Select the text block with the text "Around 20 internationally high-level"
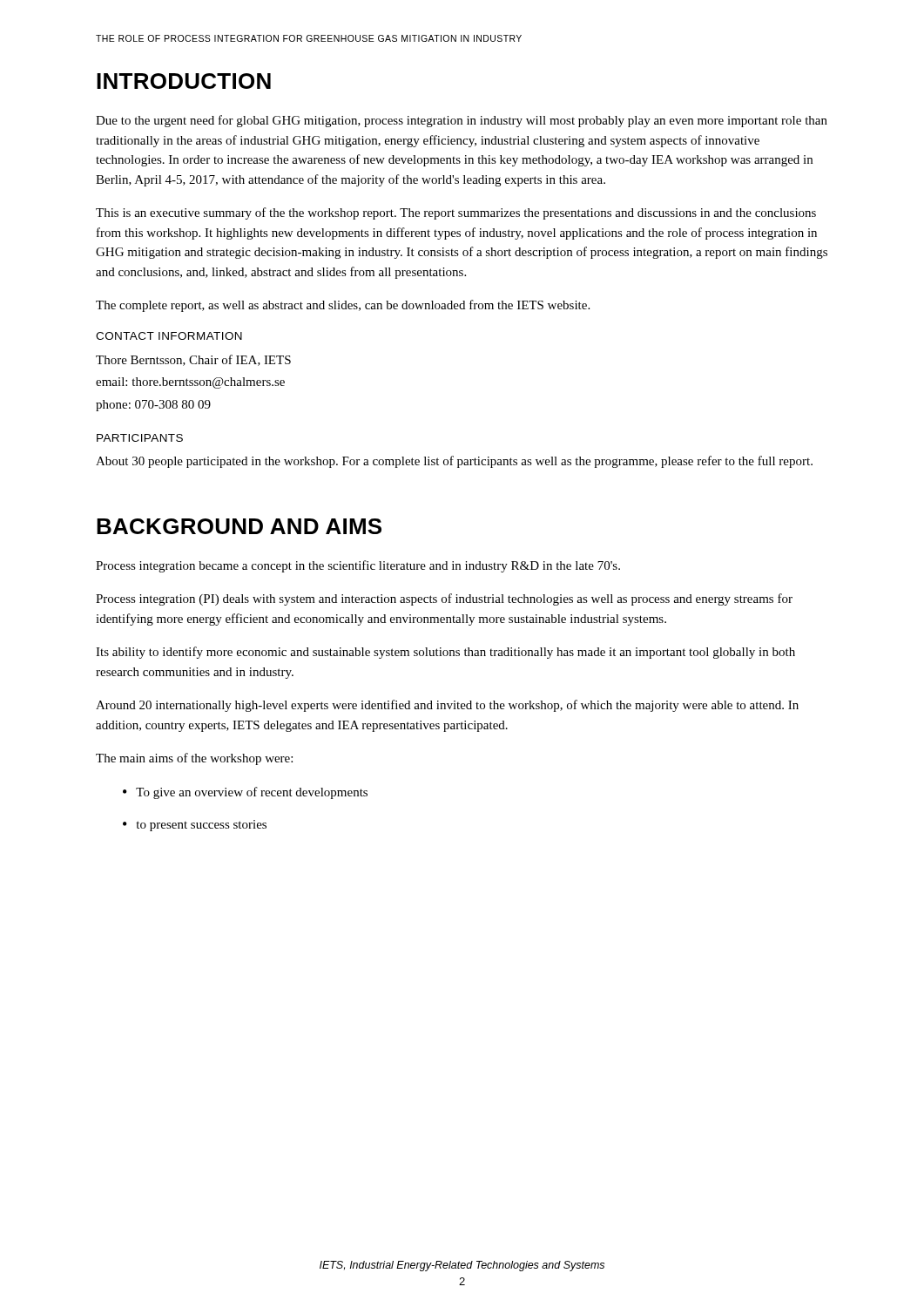 [x=462, y=715]
